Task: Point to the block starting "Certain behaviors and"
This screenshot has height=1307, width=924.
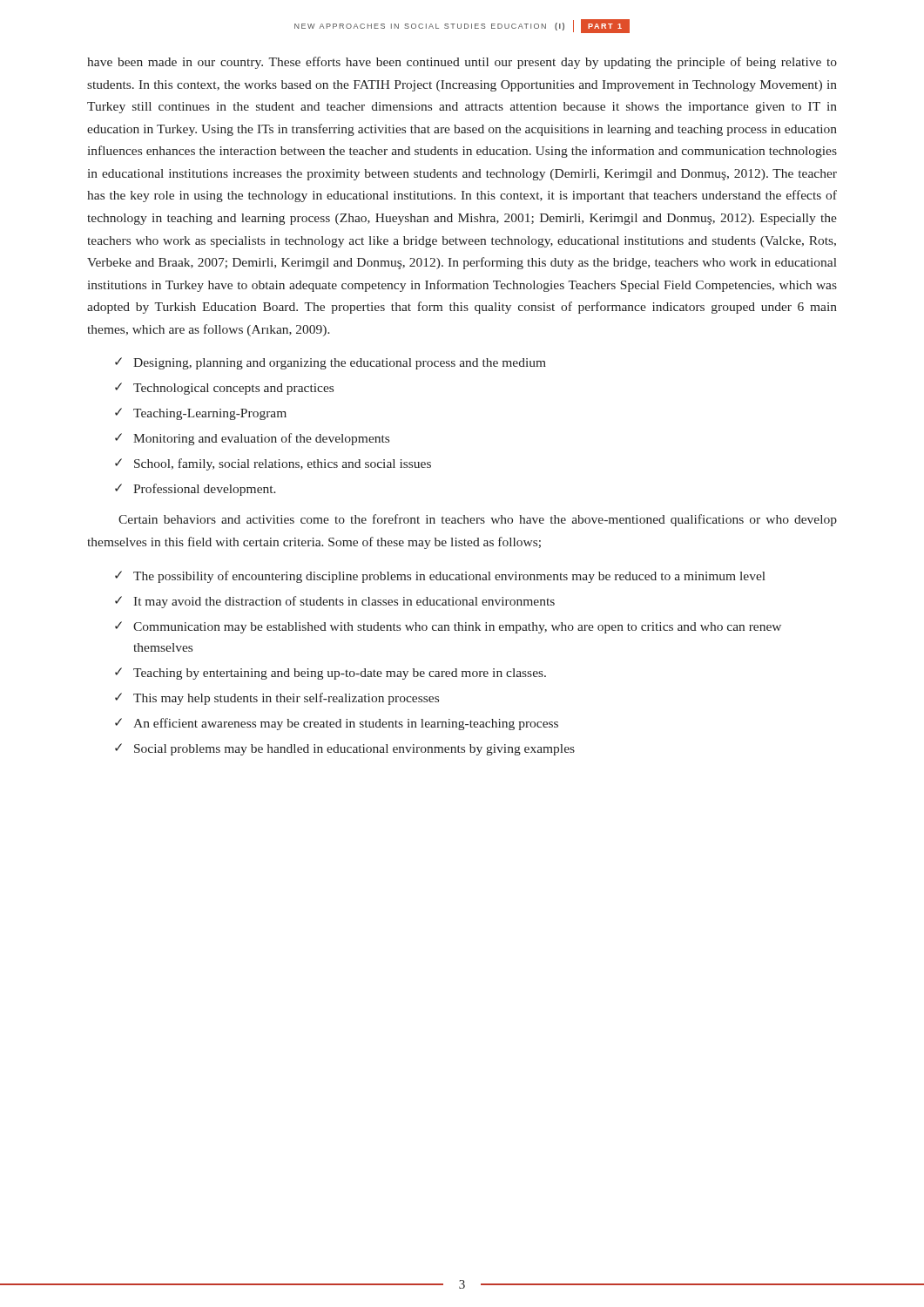Action: [x=462, y=530]
